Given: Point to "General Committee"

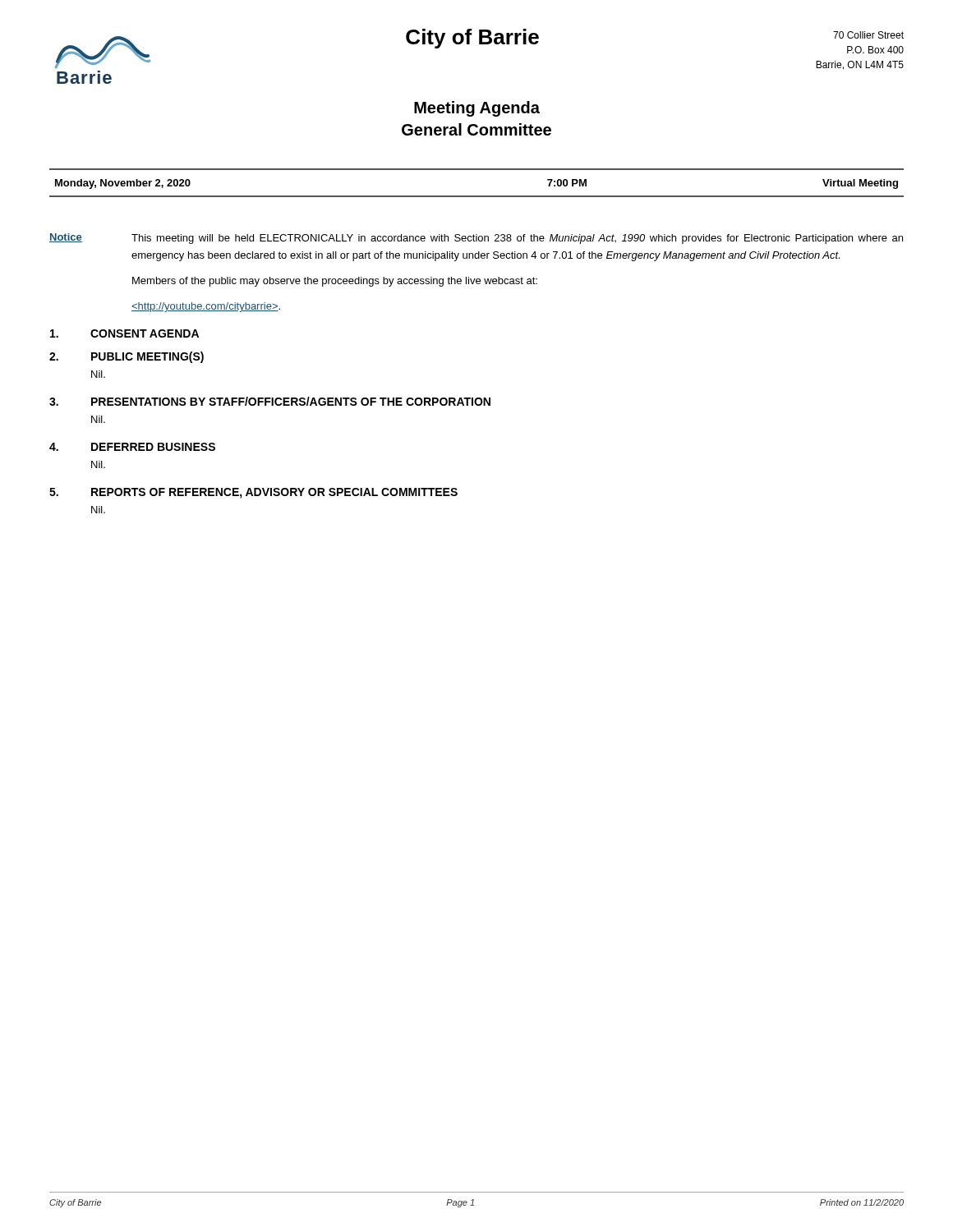Looking at the screenshot, I should (x=476, y=130).
